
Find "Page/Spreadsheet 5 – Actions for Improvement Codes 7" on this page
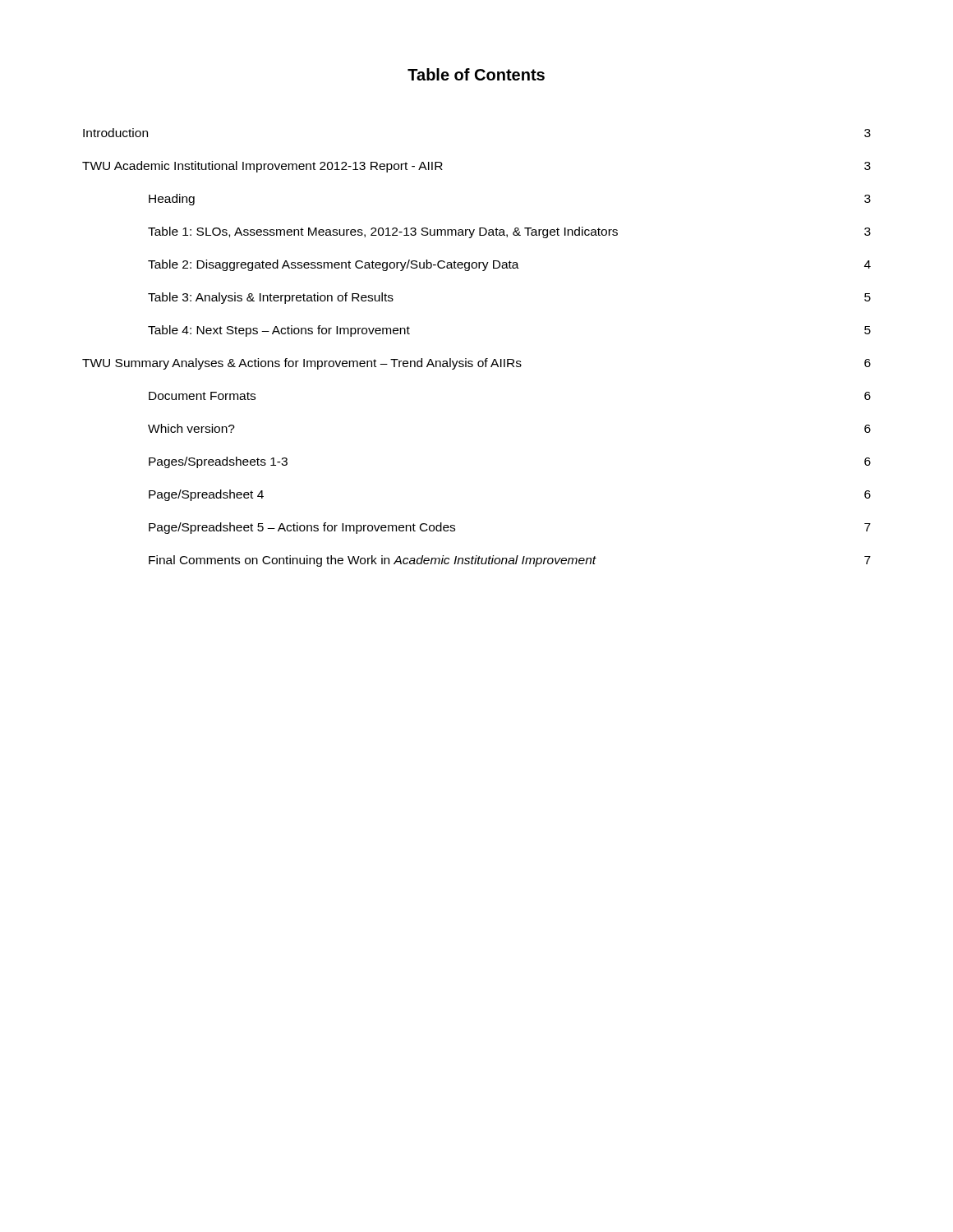click(x=300, y=528)
